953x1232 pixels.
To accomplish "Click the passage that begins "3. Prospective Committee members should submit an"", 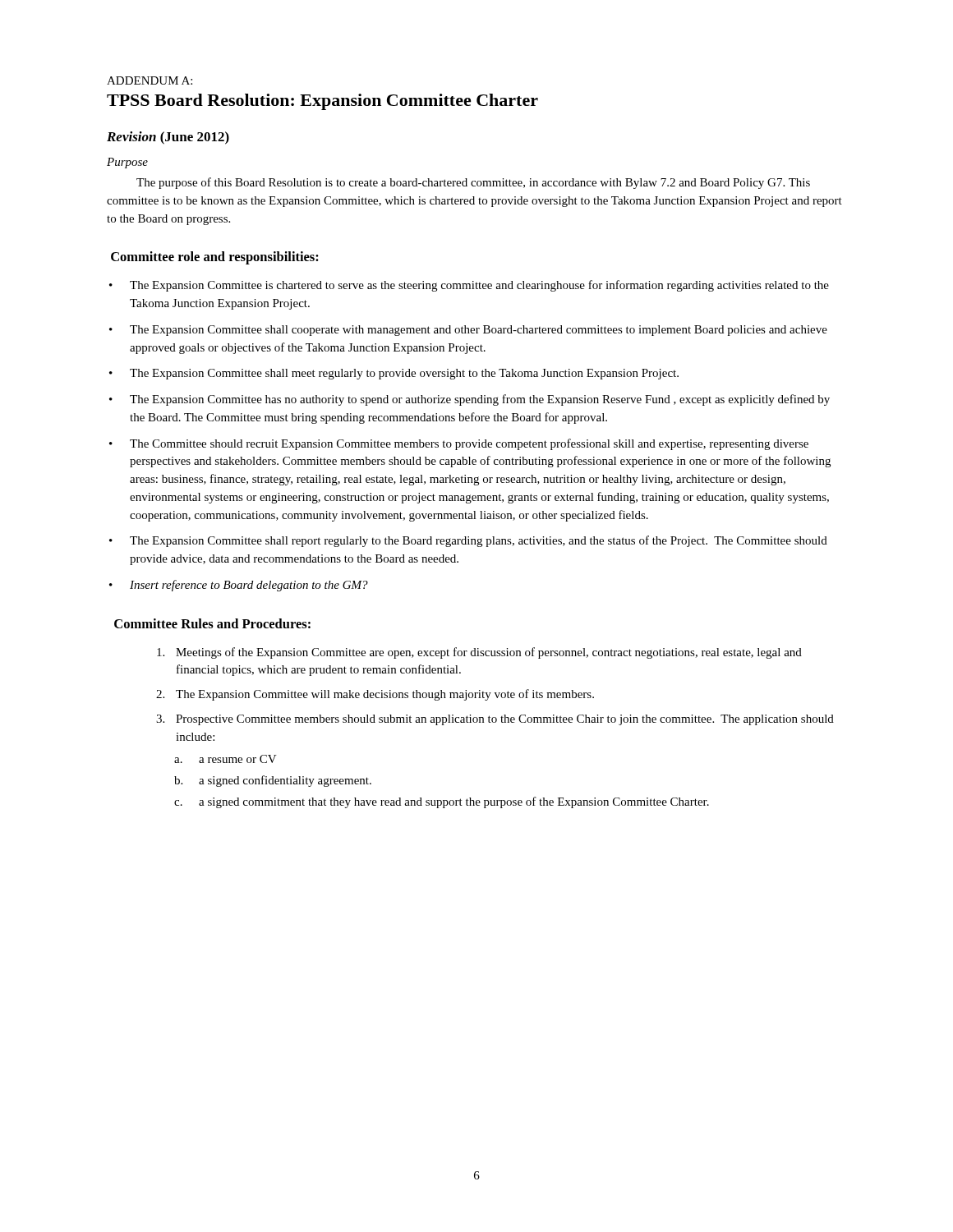I will (x=505, y=720).
